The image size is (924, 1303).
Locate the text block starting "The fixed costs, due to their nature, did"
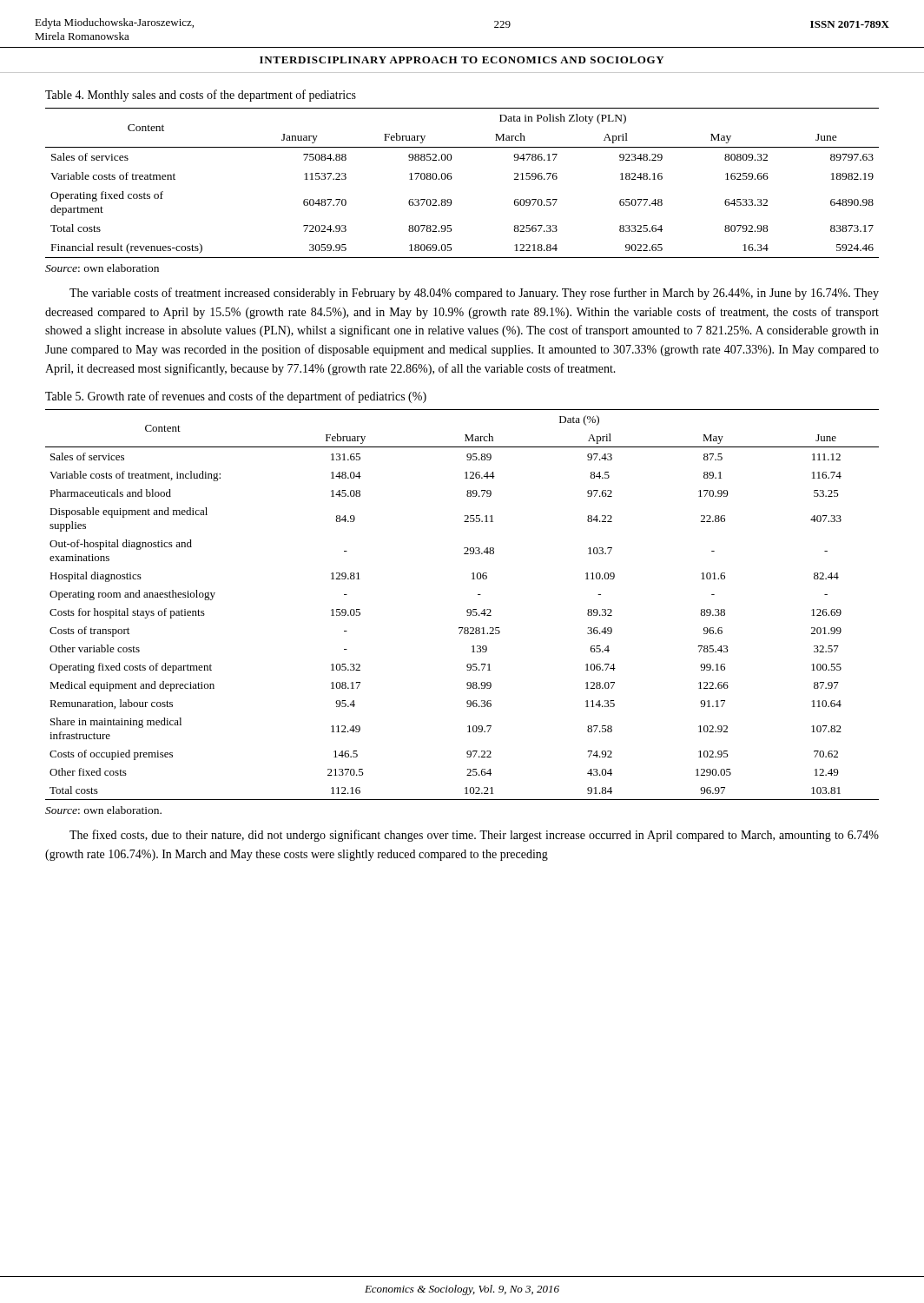462,845
